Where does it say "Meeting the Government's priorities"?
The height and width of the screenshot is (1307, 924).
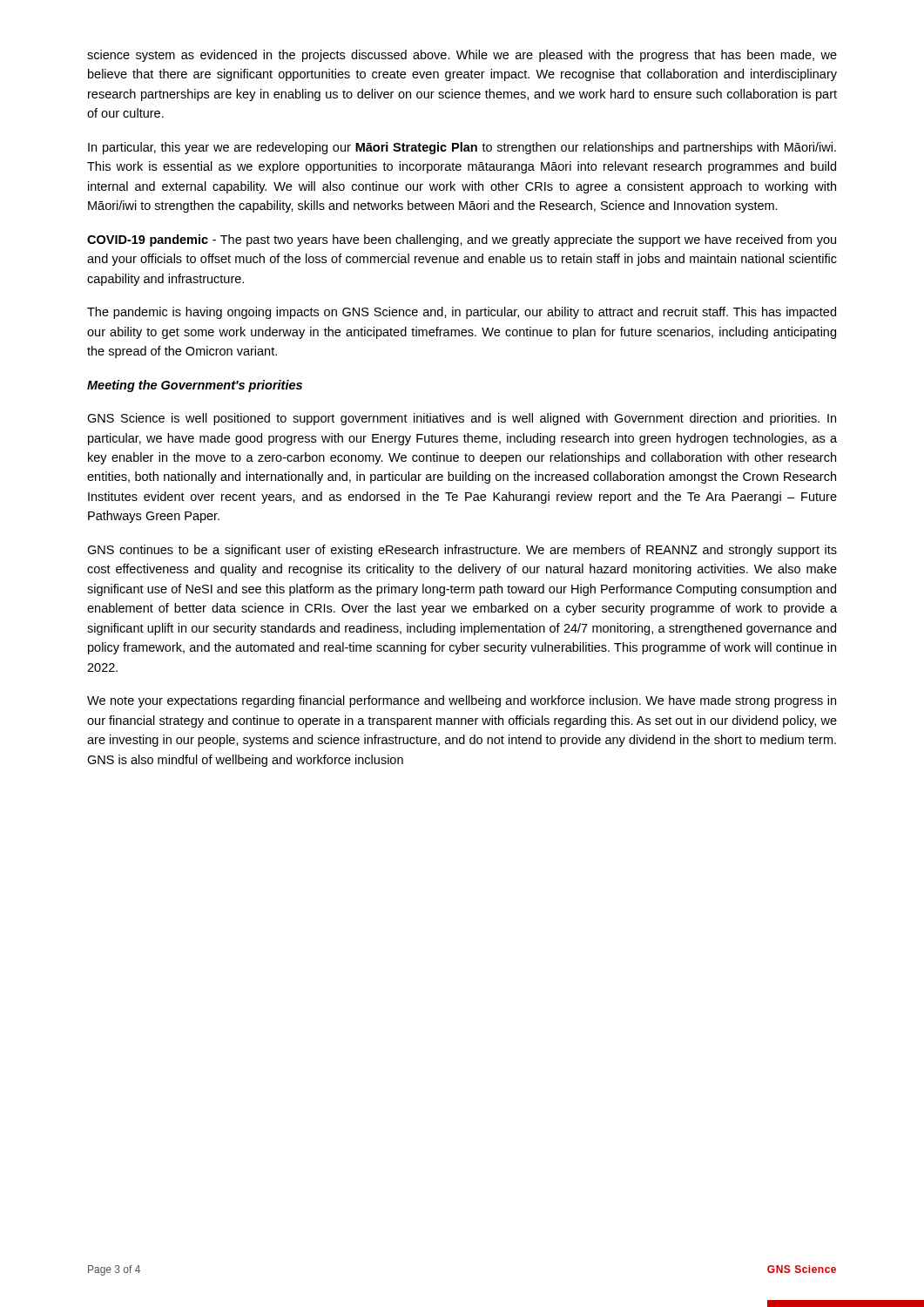tap(195, 386)
